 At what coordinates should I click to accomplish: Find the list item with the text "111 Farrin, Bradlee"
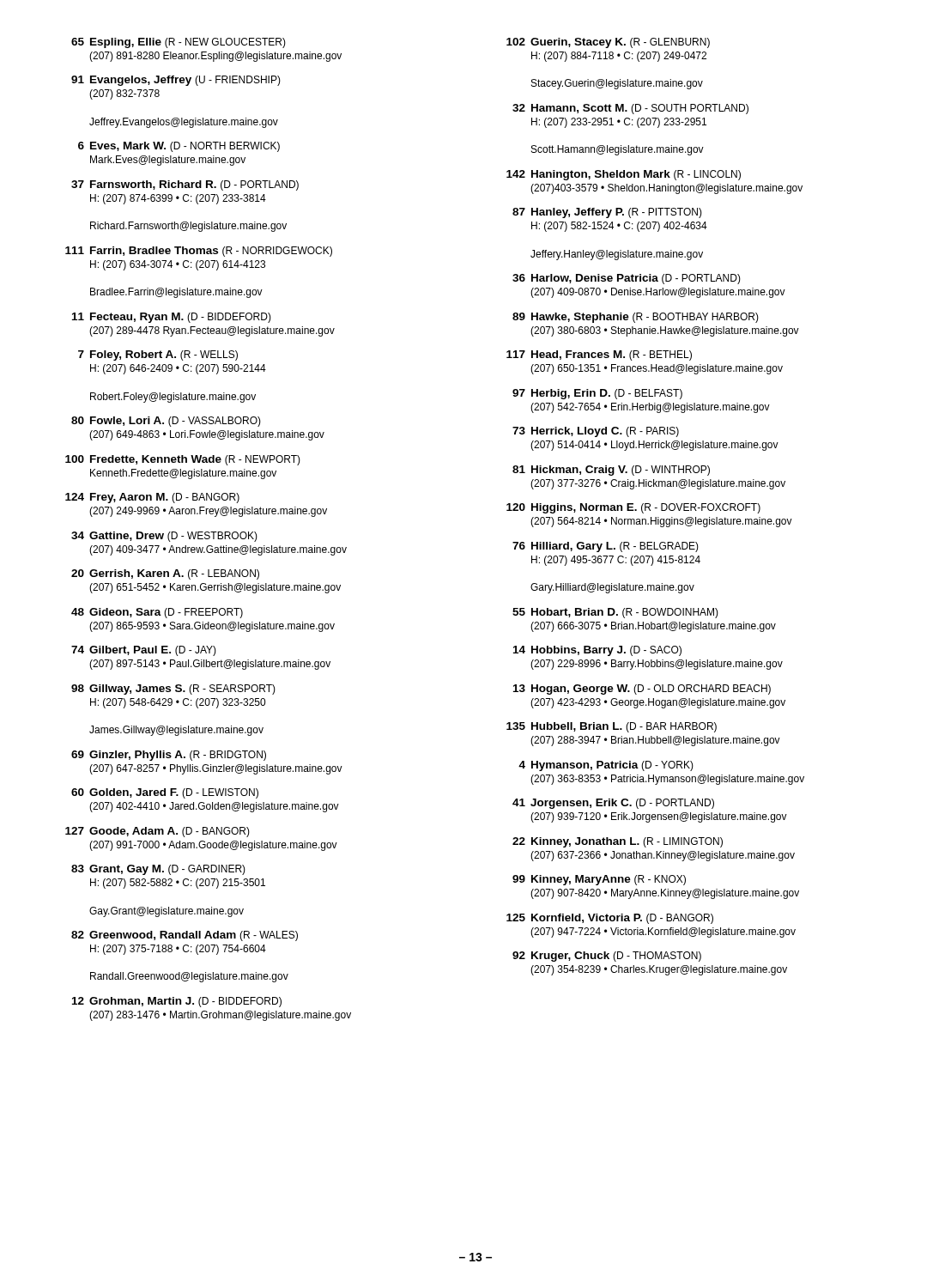[x=192, y=271]
